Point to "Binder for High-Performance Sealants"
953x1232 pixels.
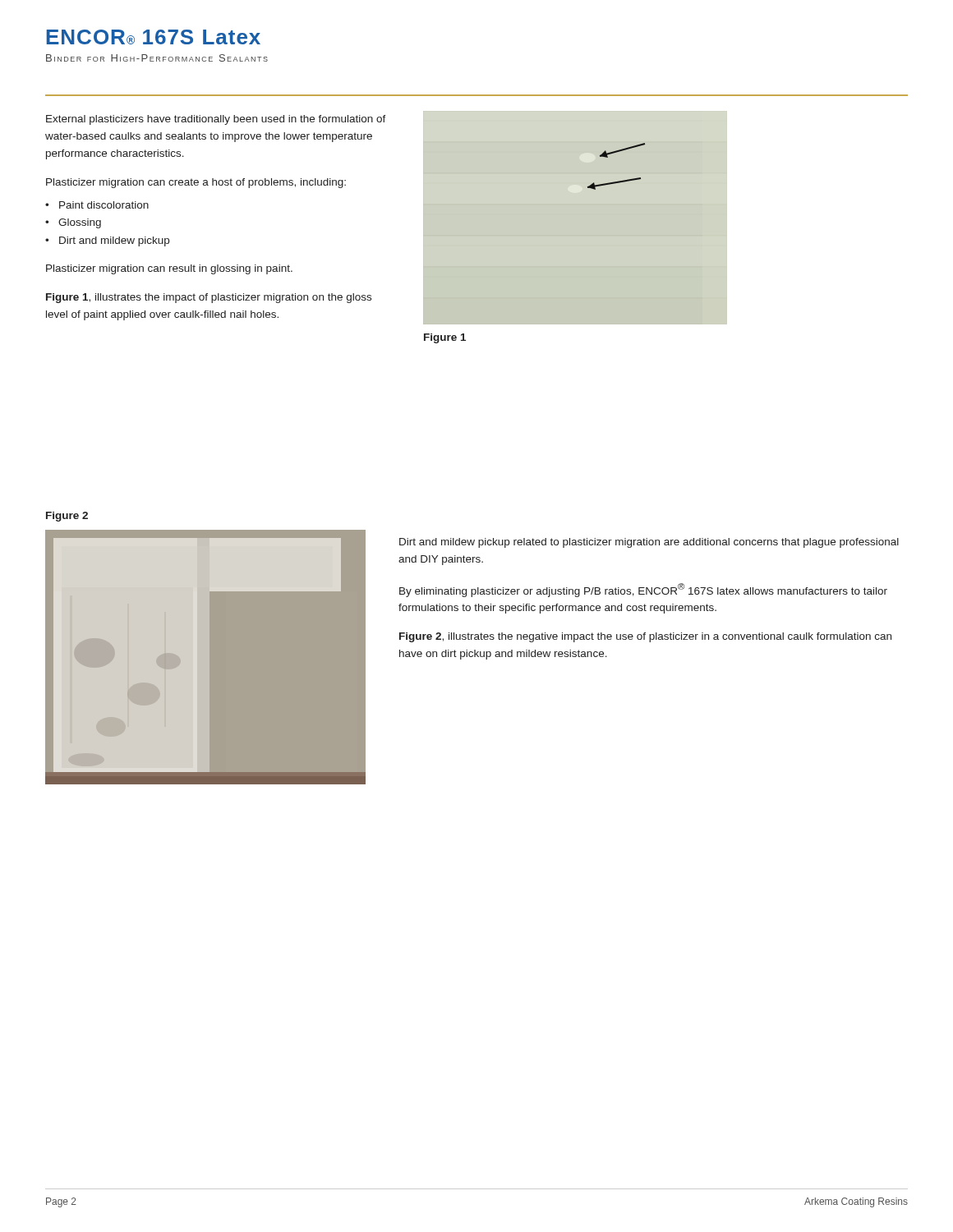[x=157, y=58]
